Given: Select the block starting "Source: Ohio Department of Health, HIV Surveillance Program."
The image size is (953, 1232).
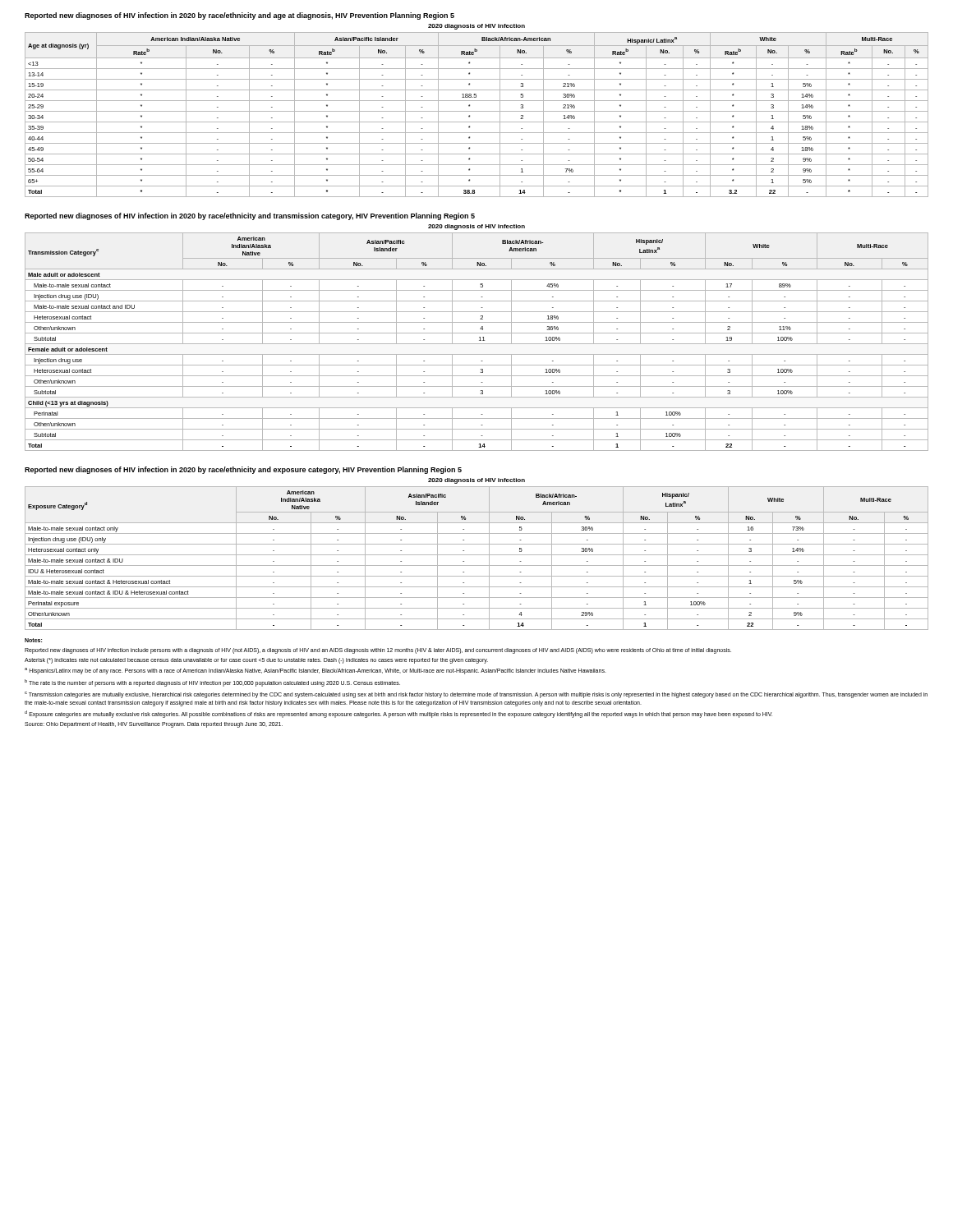Looking at the screenshot, I should [x=154, y=724].
